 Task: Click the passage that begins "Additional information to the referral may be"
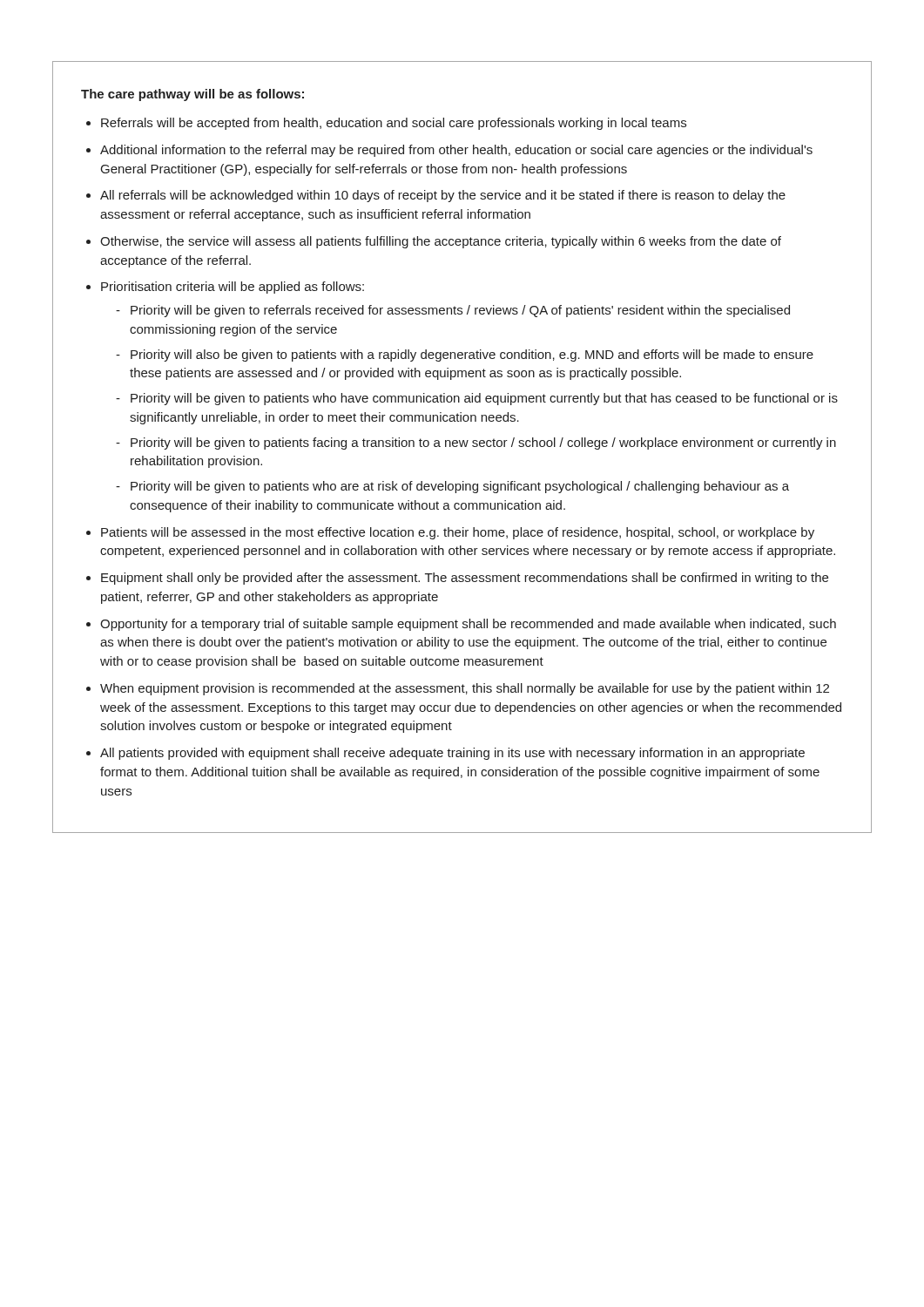coord(457,159)
